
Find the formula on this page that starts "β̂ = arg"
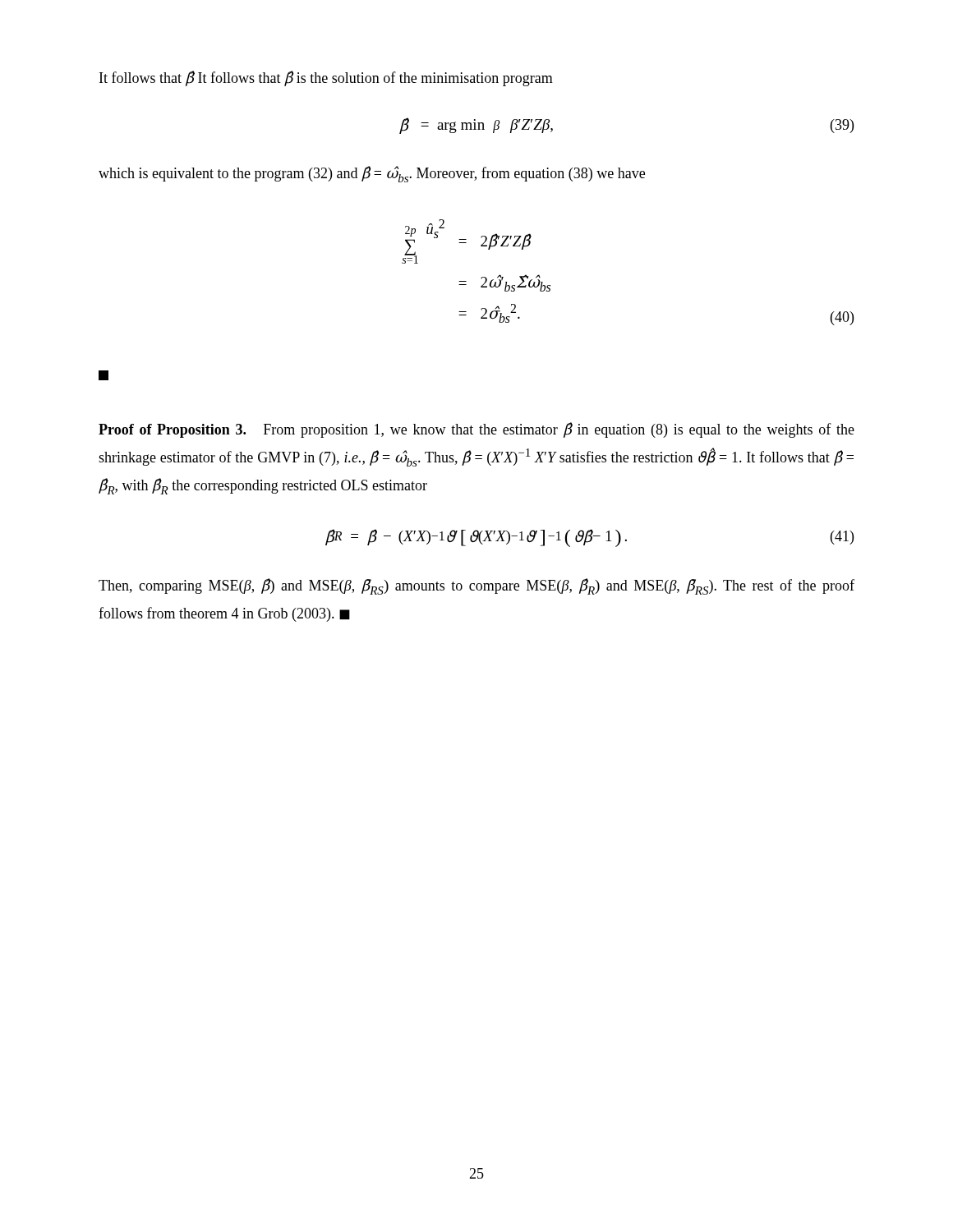(x=476, y=125)
